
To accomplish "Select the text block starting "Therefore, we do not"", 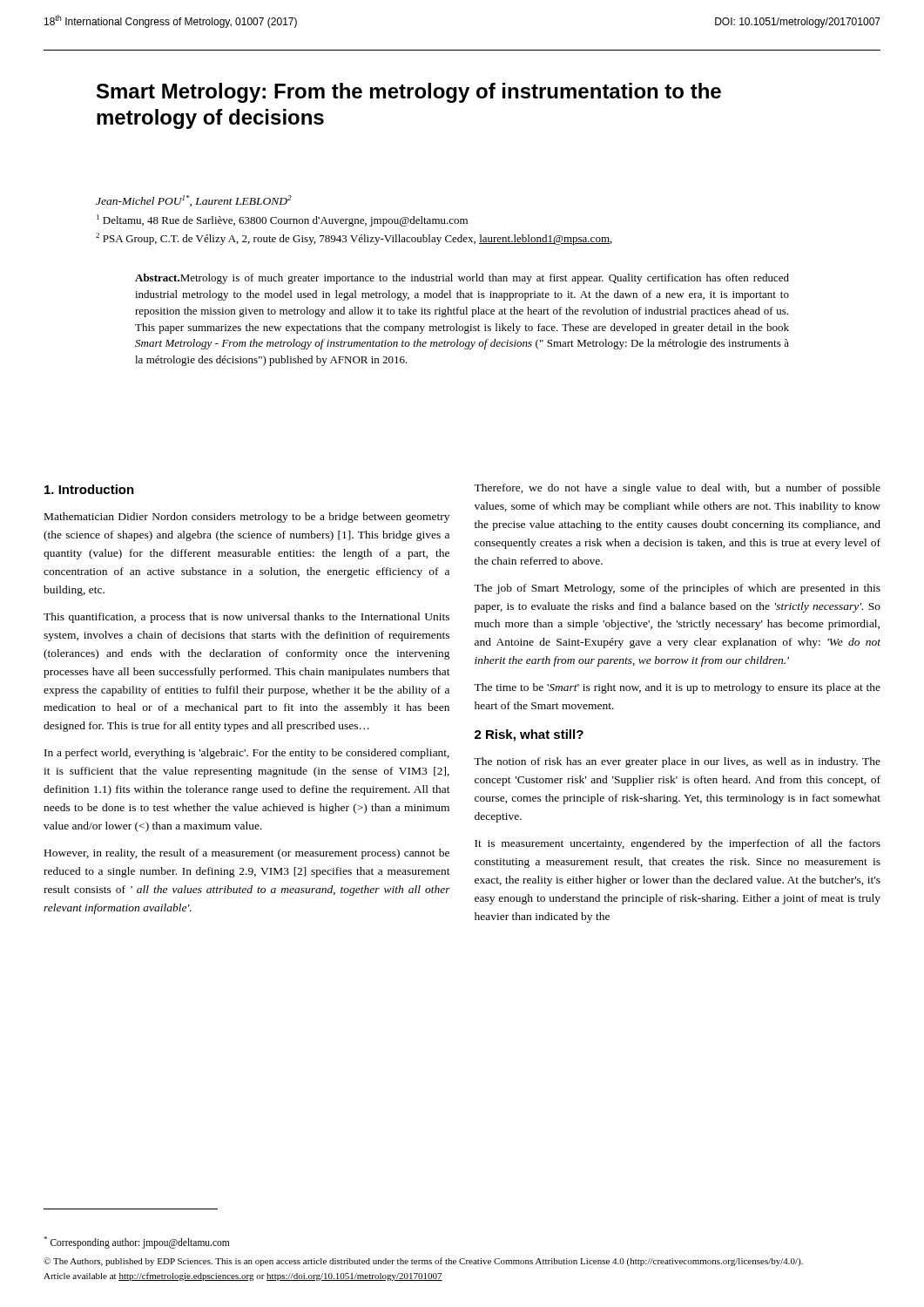I will pyautogui.click(x=677, y=525).
